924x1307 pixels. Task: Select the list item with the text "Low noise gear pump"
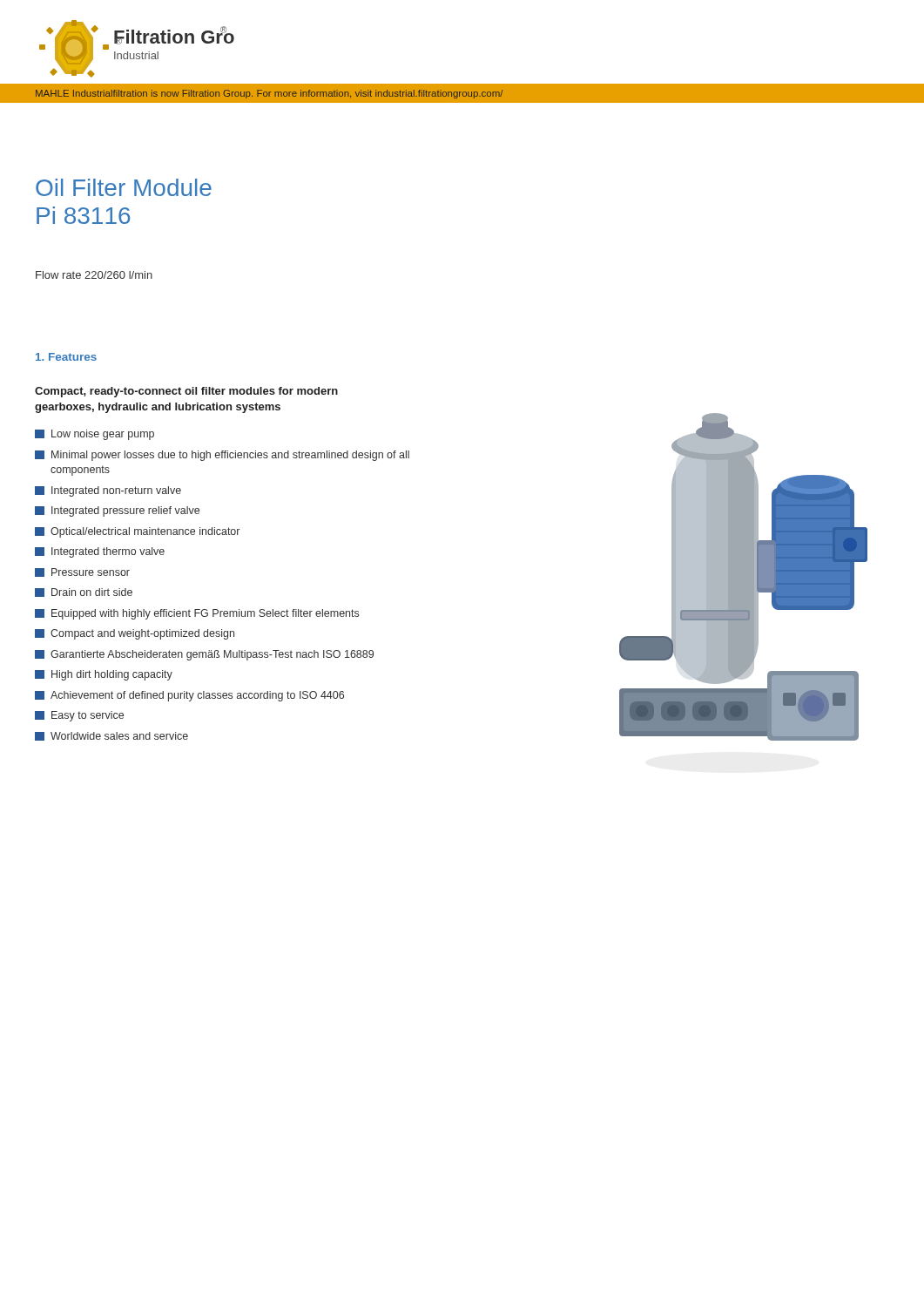click(94, 435)
